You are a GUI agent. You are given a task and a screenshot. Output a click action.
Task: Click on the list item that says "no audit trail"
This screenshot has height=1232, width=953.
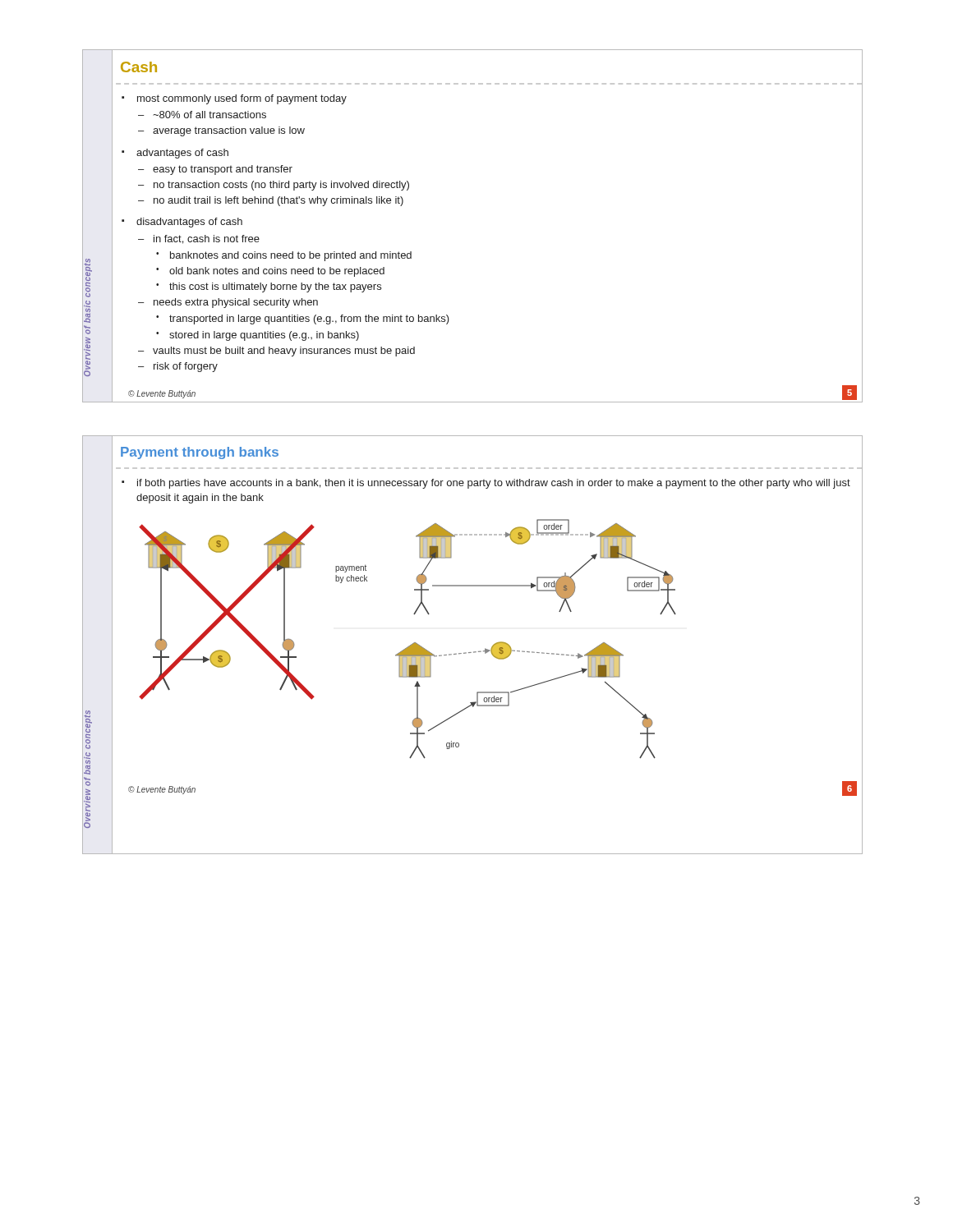[x=278, y=200]
